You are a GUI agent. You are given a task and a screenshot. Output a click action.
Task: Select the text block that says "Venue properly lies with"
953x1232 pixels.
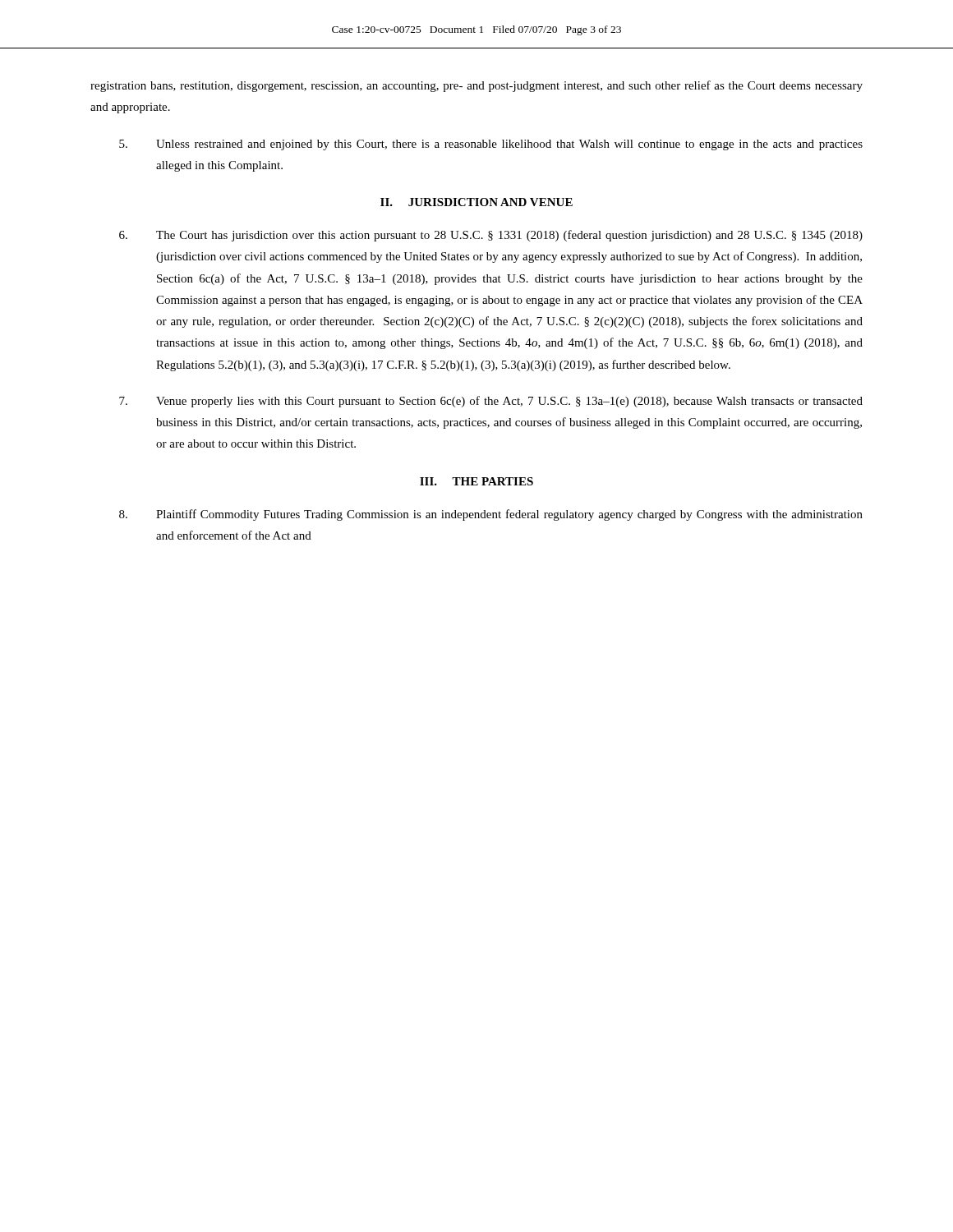476,422
